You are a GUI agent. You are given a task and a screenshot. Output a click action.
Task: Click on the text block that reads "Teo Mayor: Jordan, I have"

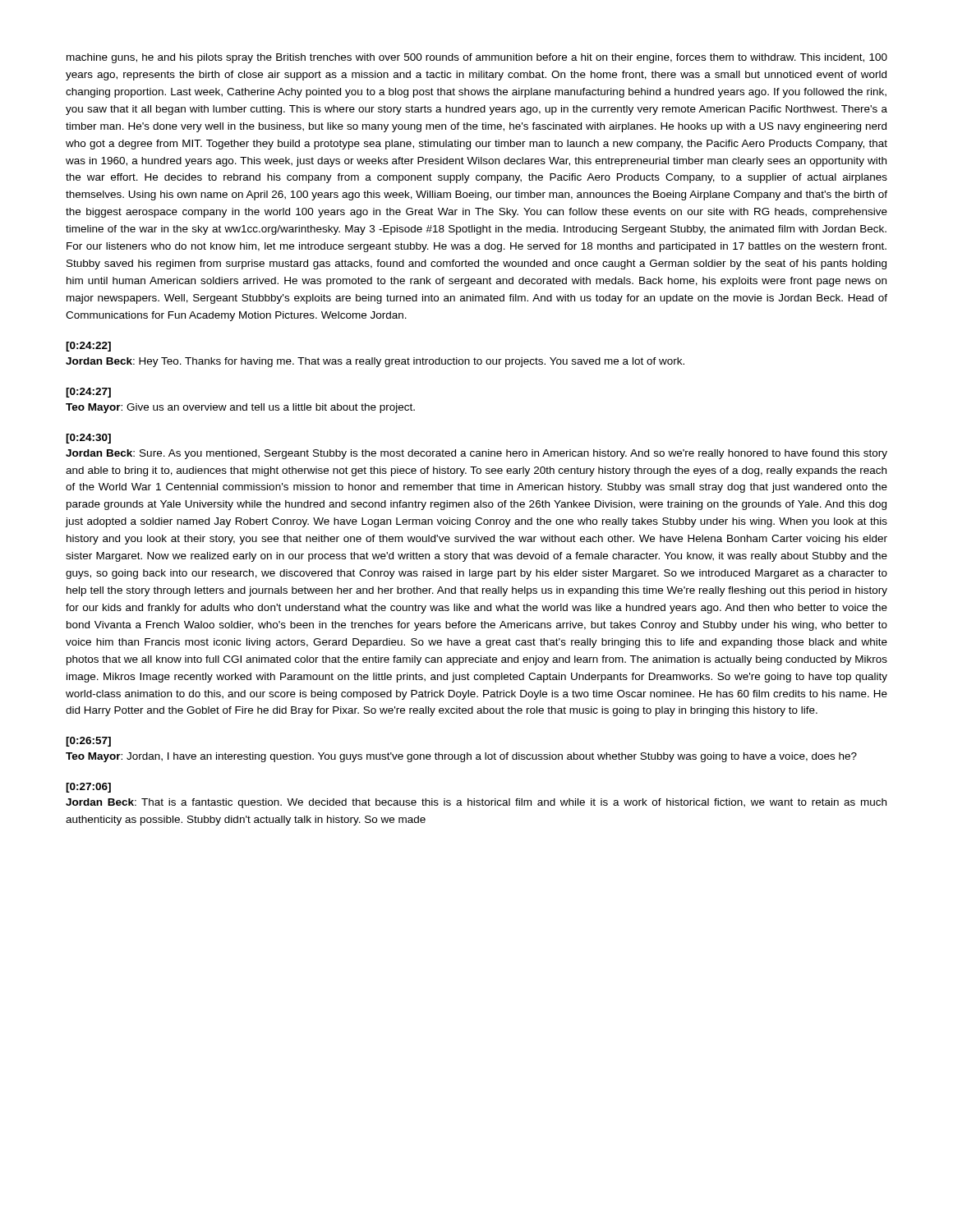click(x=461, y=756)
